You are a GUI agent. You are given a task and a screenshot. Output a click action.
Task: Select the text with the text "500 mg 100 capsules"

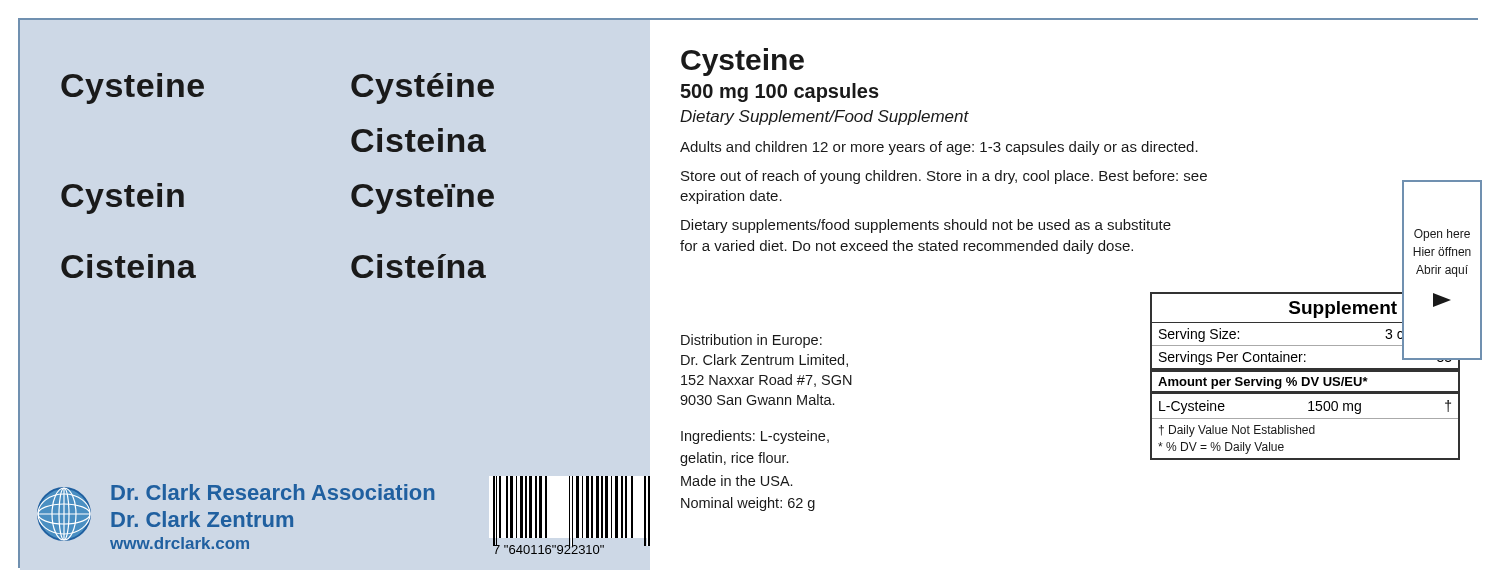click(x=779, y=91)
